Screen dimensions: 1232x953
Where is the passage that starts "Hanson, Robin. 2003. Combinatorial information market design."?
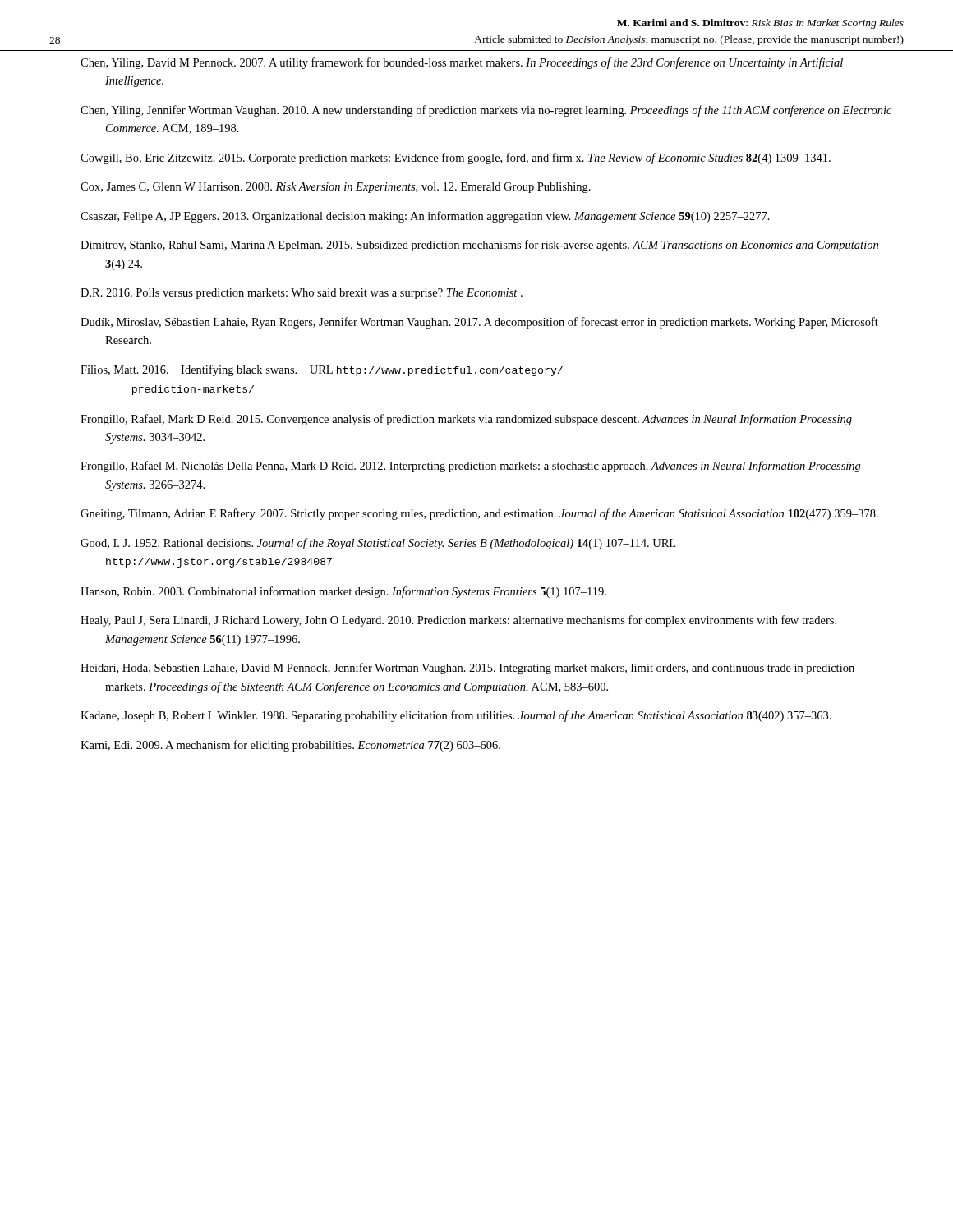tap(488, 591)
